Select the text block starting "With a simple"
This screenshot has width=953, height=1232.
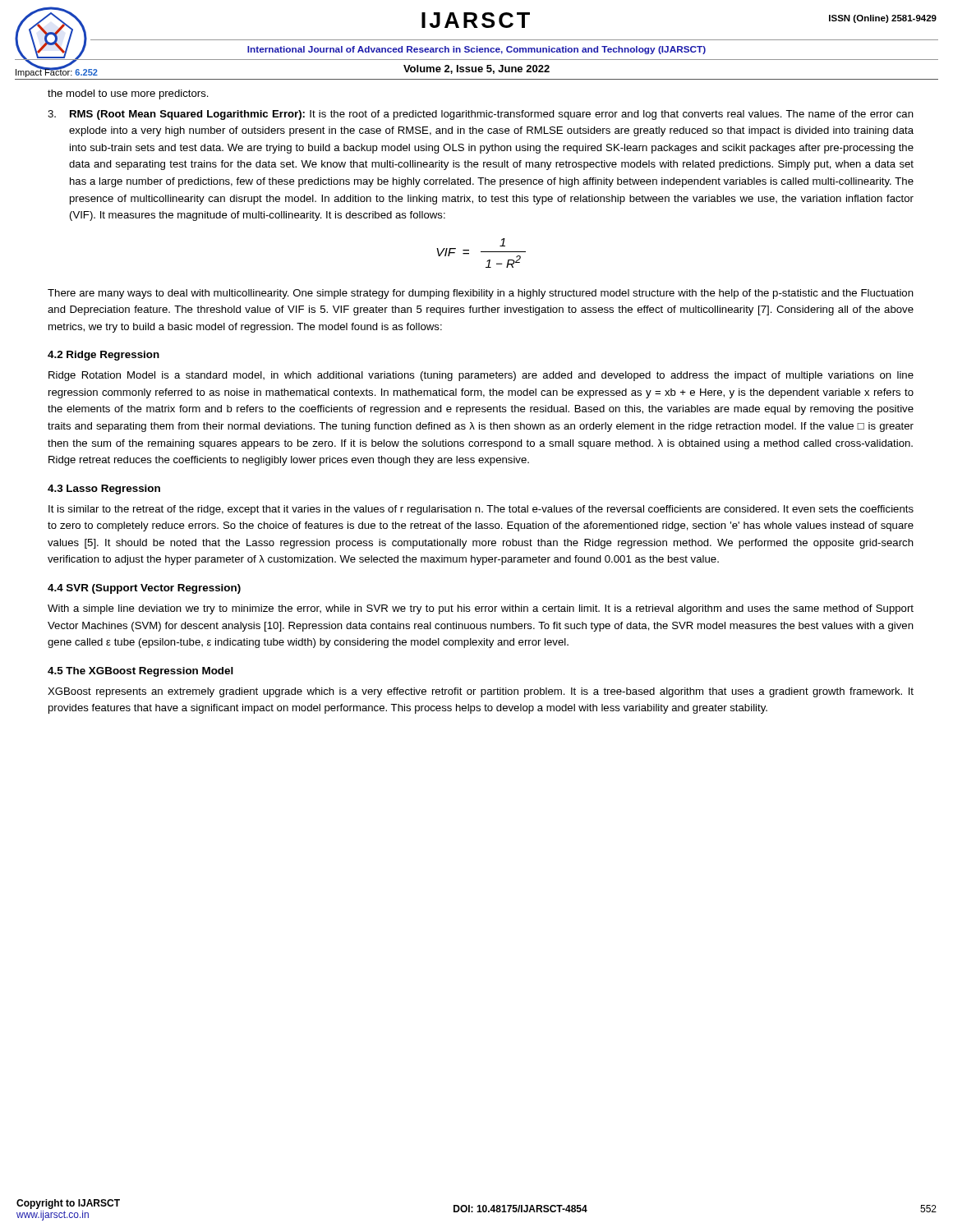[481, 625]
